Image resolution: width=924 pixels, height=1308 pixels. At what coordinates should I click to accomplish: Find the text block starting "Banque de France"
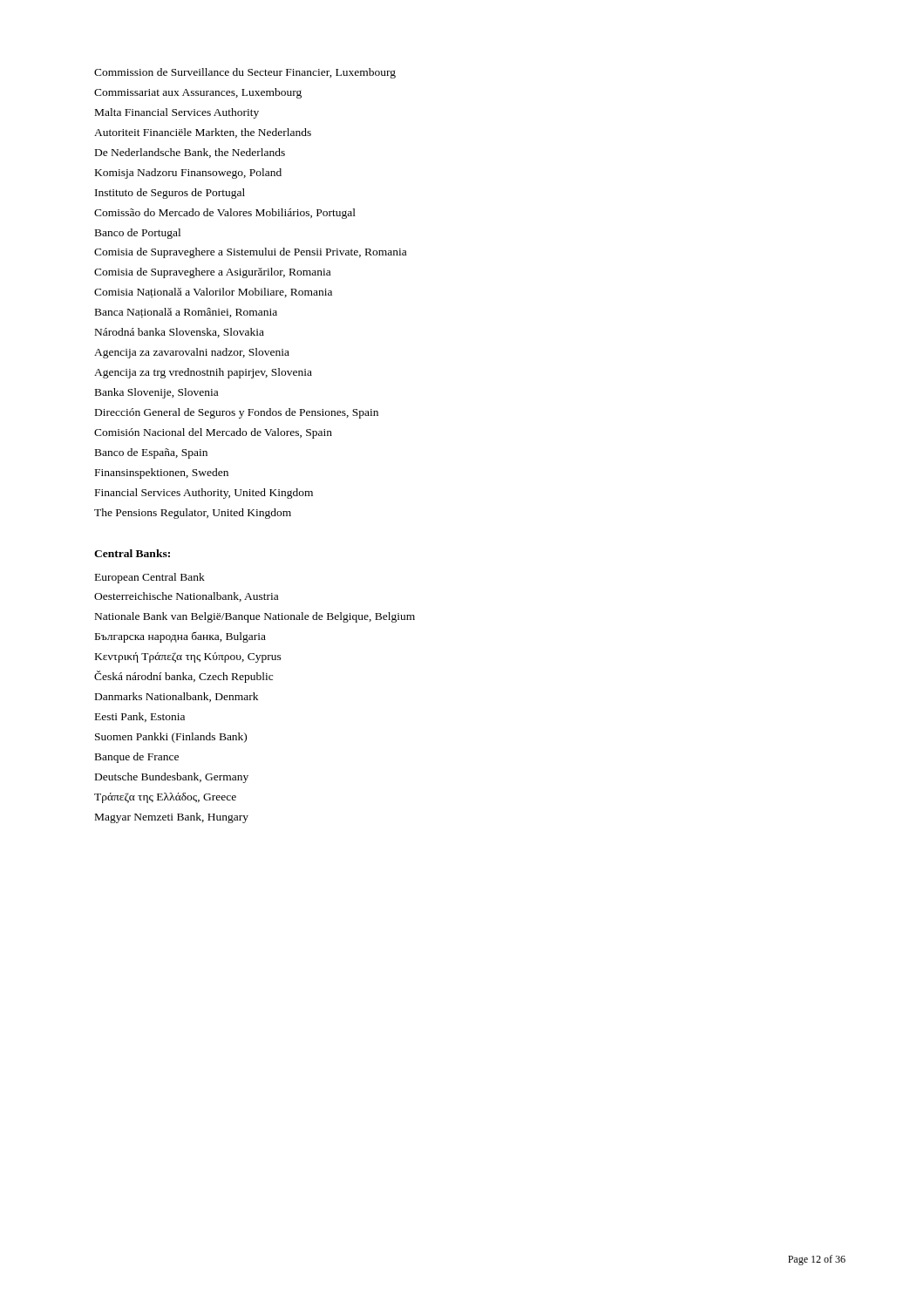[x=137, y=756]
